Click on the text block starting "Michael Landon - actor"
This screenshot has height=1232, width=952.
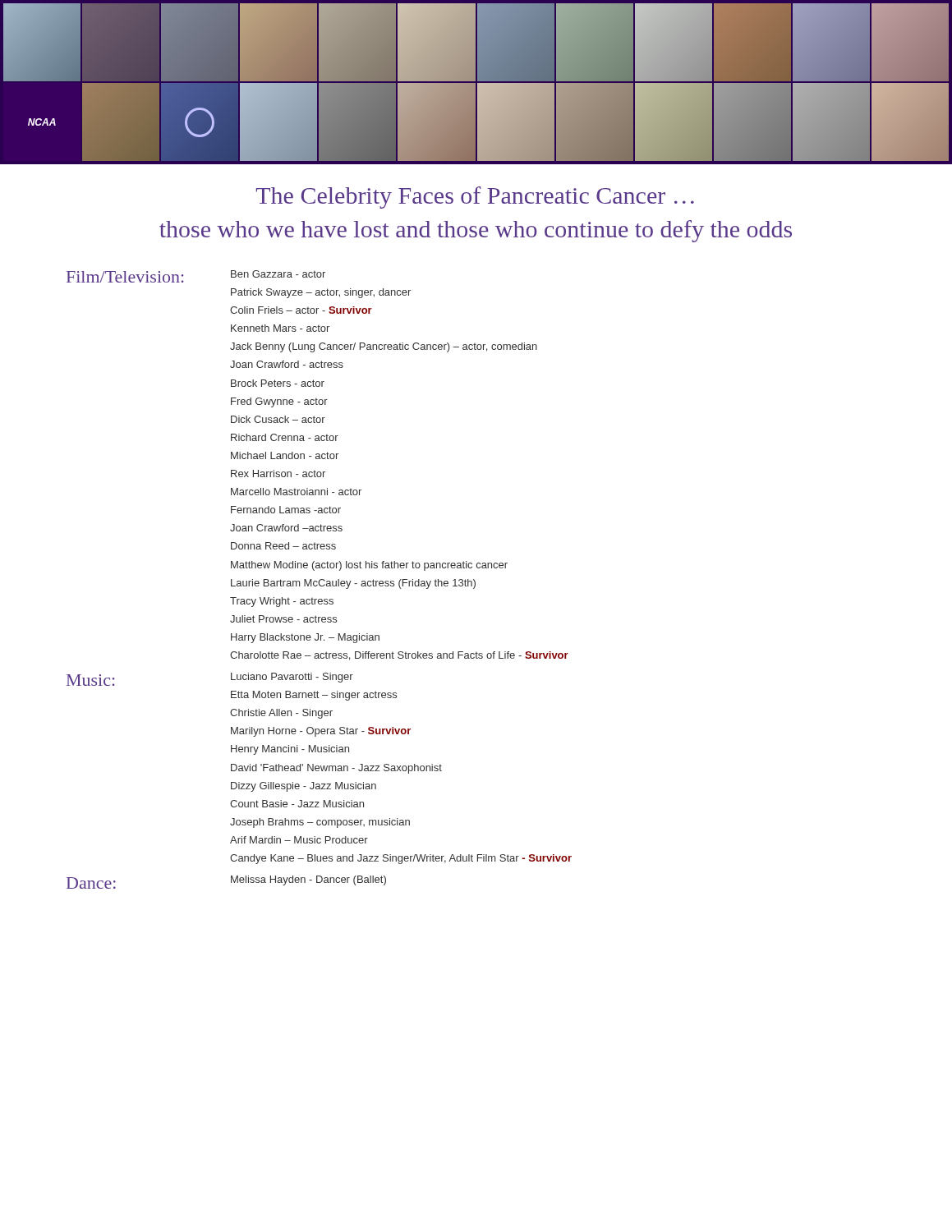point(284,455)
